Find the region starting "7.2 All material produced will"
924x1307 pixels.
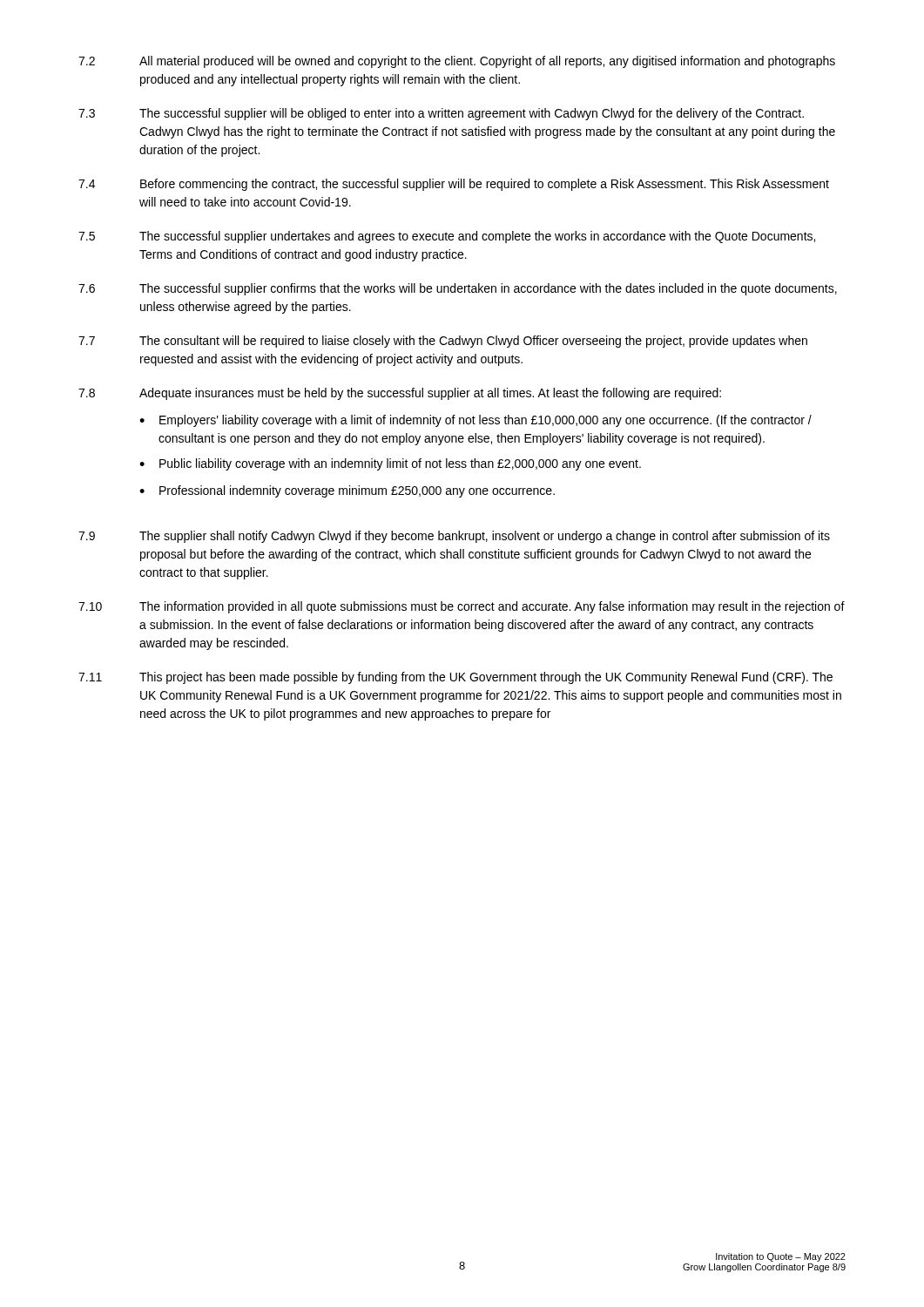click(x=462, y=71)
